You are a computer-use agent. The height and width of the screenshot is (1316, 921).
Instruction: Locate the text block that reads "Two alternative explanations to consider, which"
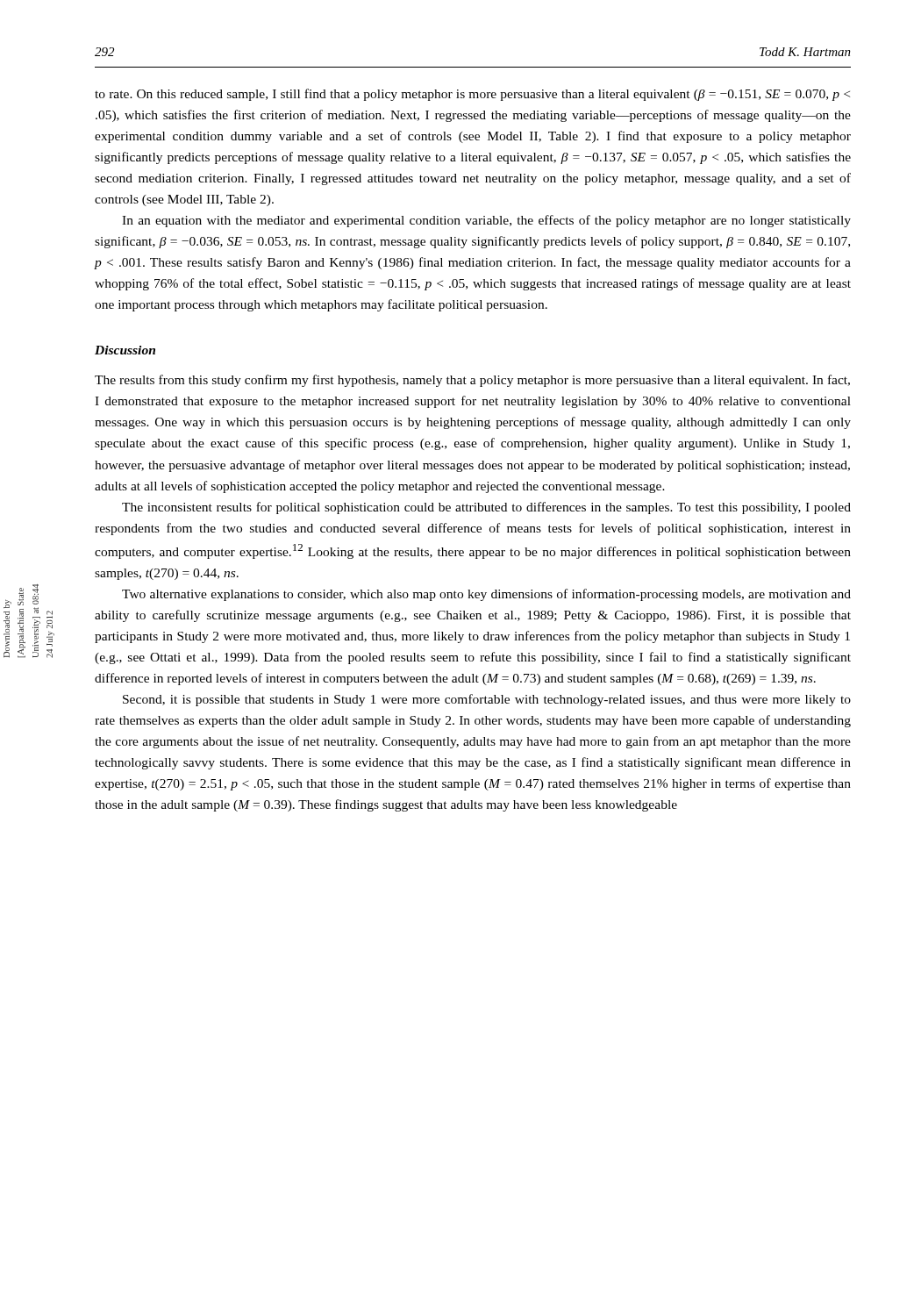(x=473, y=636)
